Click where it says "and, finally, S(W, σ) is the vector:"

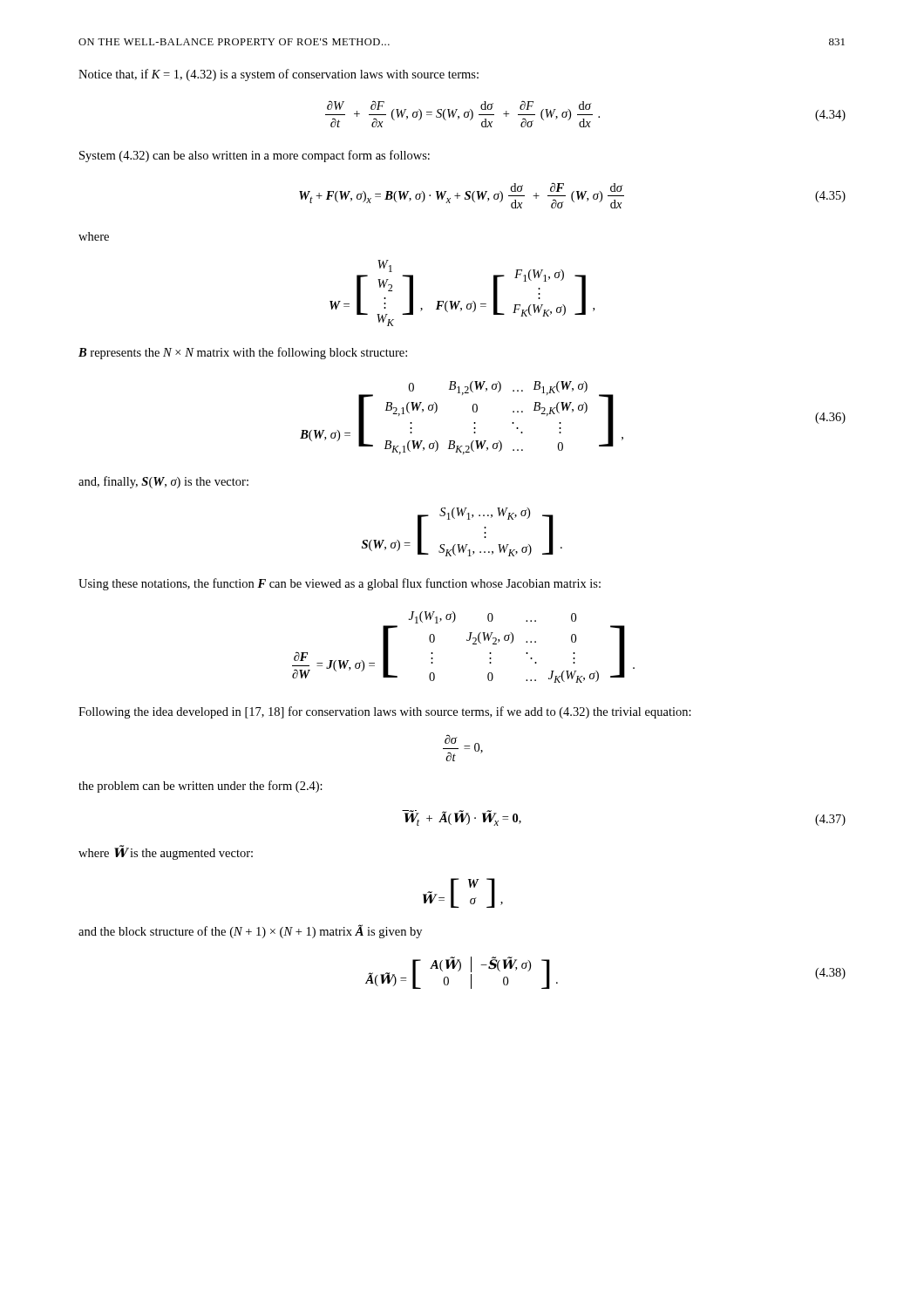pyautogui.click(x=163, y=482)
